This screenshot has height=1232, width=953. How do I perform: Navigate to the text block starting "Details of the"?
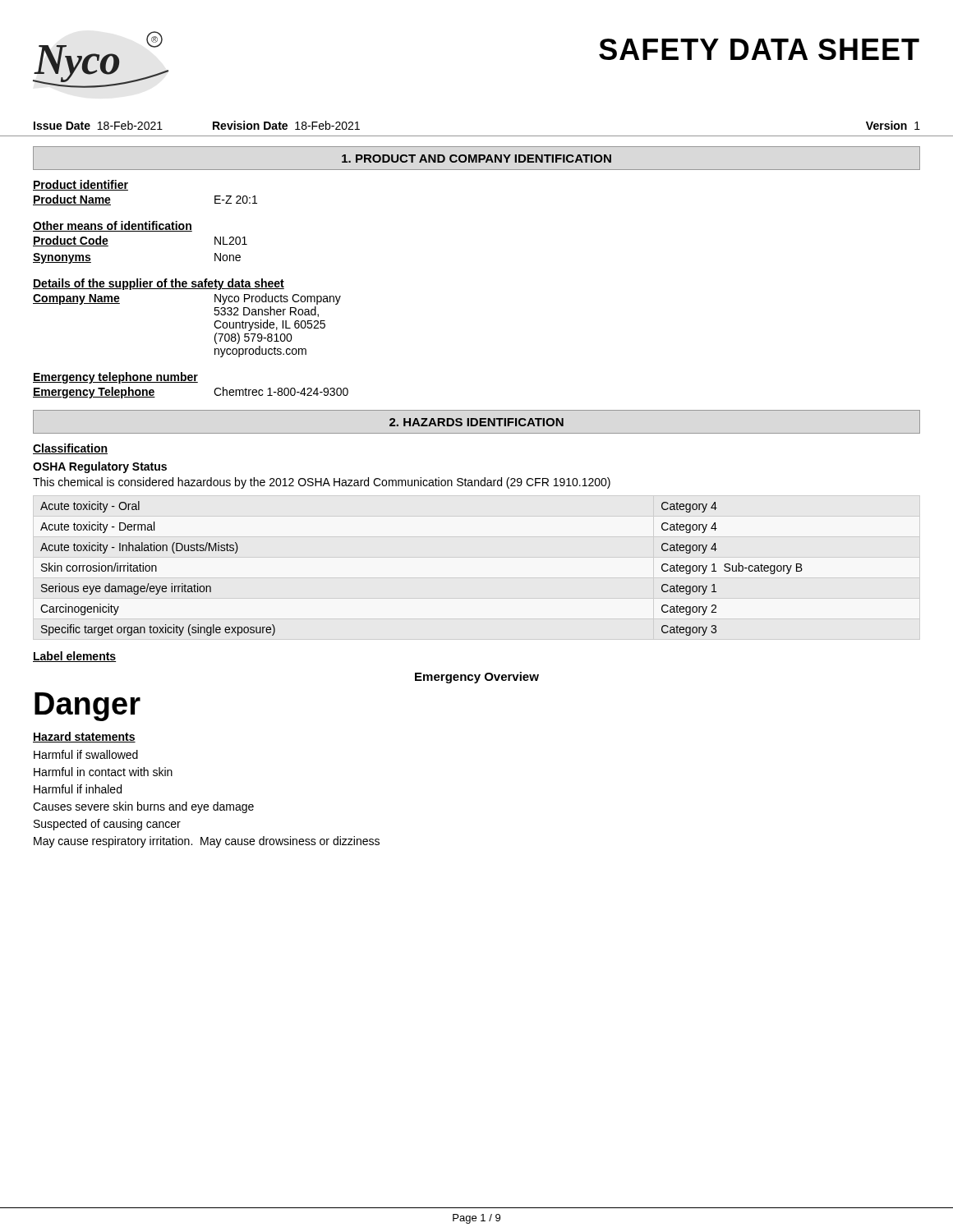coord(159,284)
